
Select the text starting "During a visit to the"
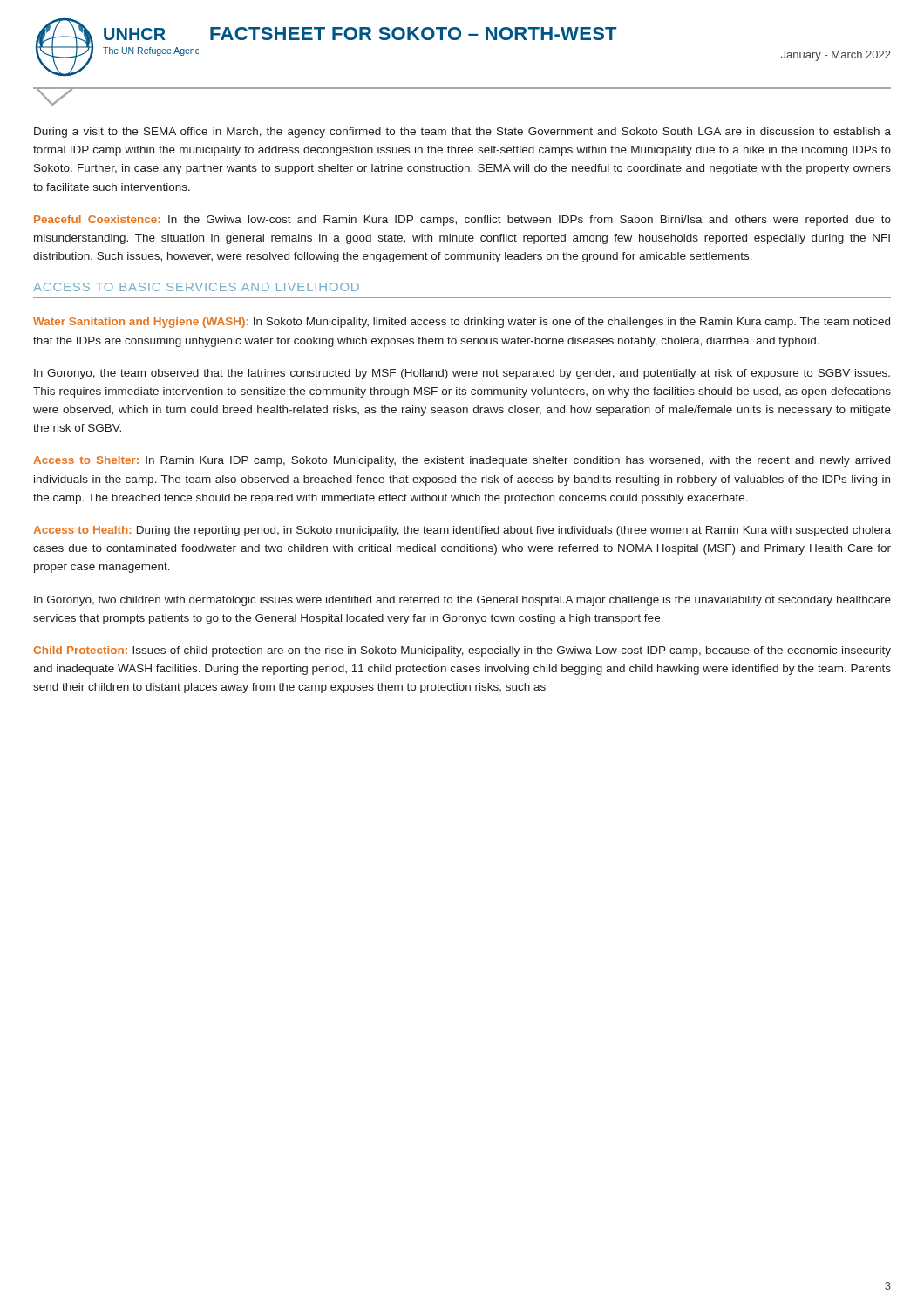pyautogui.click(x=462, y=159)
